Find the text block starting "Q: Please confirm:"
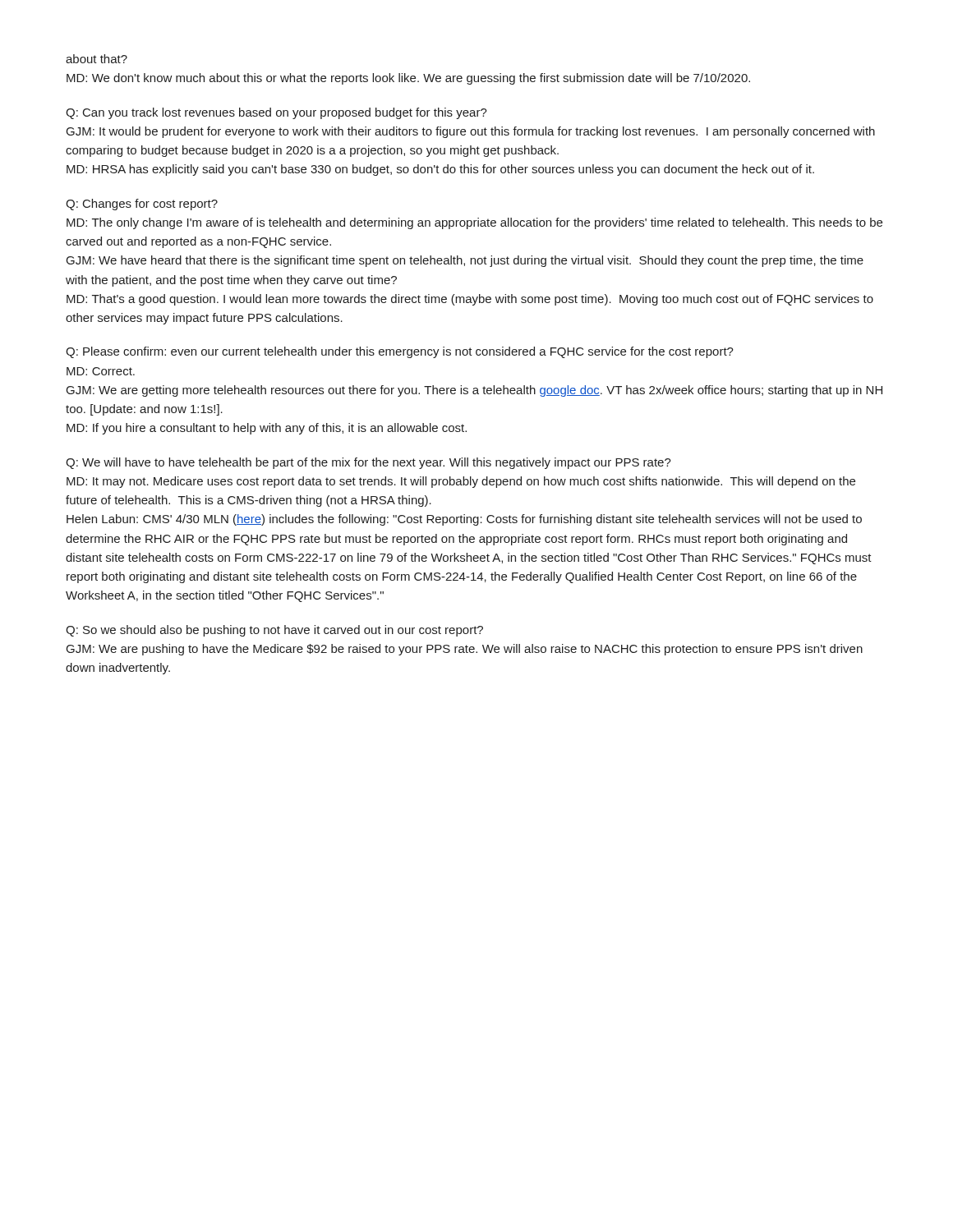 click(475, 389)
